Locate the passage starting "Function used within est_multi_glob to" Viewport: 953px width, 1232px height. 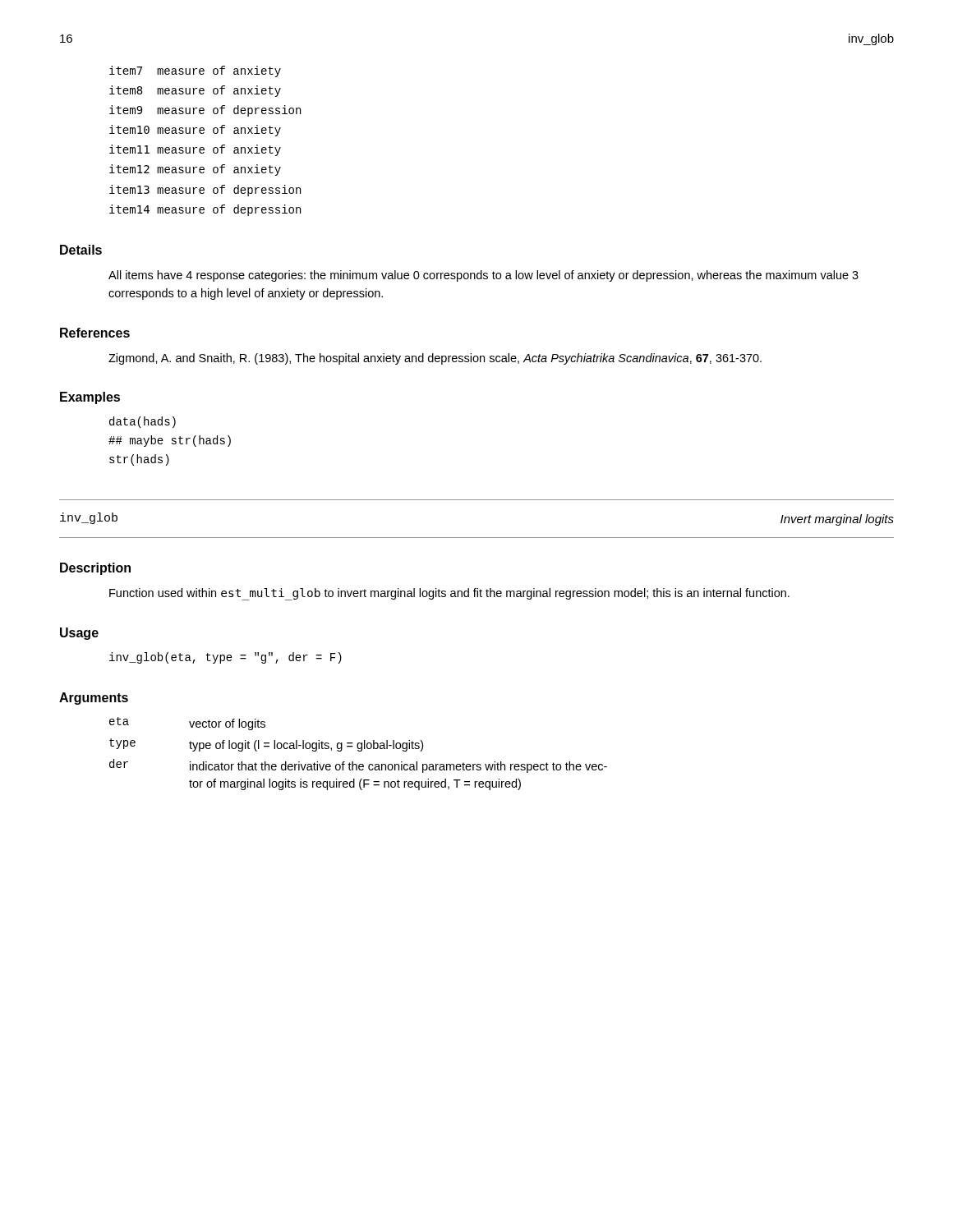[x=449, y=593]
